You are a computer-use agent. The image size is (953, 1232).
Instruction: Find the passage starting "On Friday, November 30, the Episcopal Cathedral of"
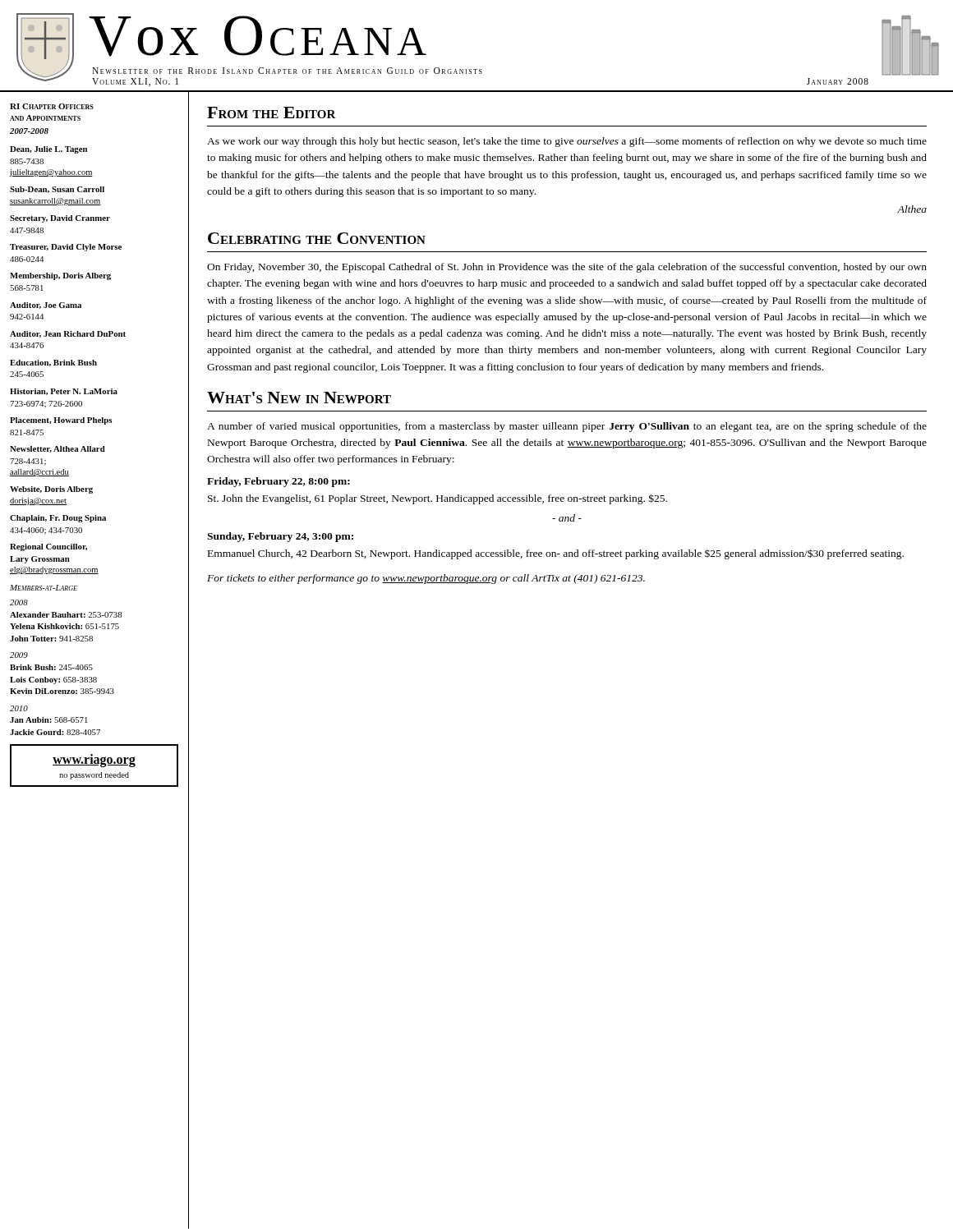click(x=567, y=316)
